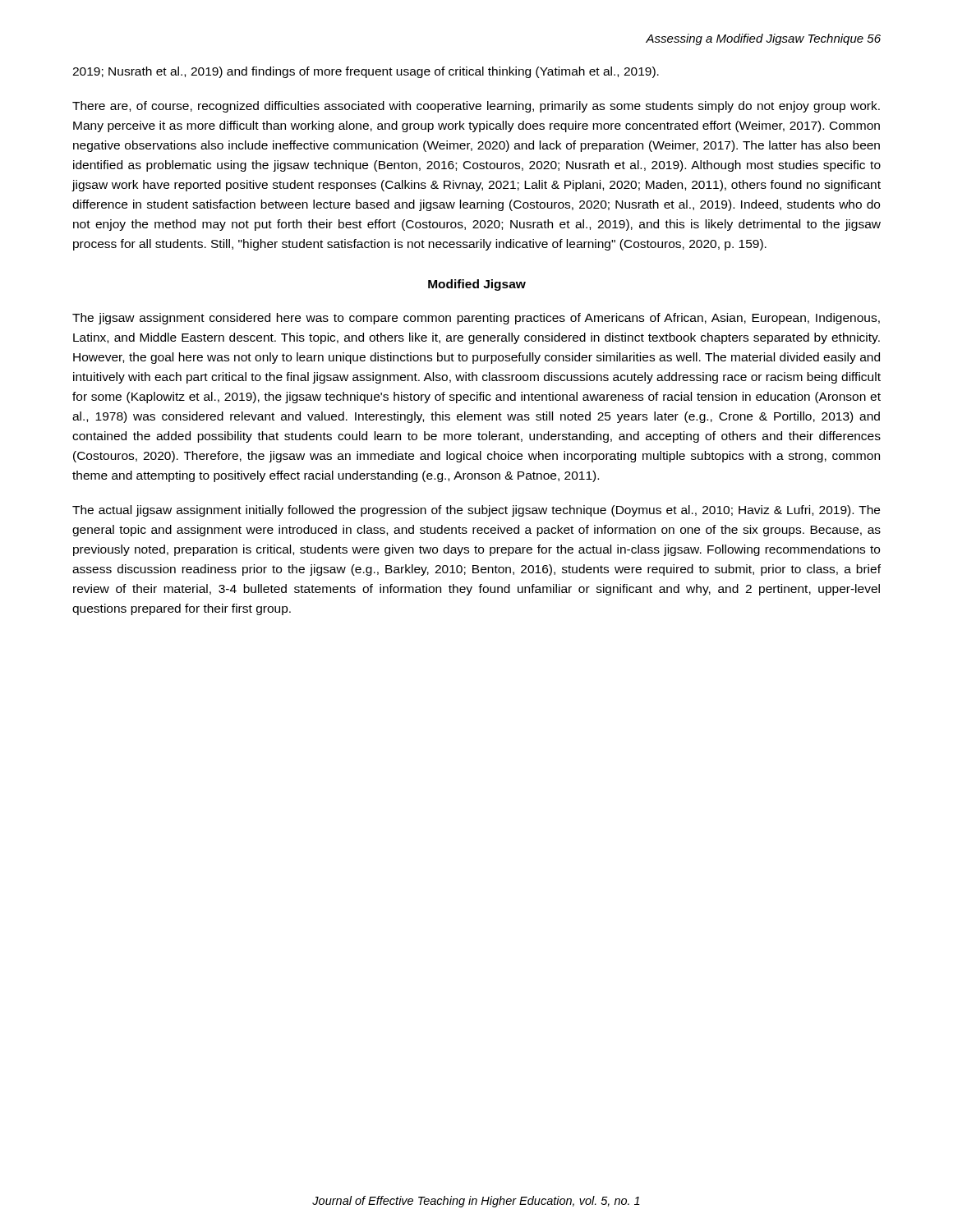Locate the text block with the text "The jigsaw assignment considered here was to compare"
The image size is (953, 1232).
coord(476,396)
